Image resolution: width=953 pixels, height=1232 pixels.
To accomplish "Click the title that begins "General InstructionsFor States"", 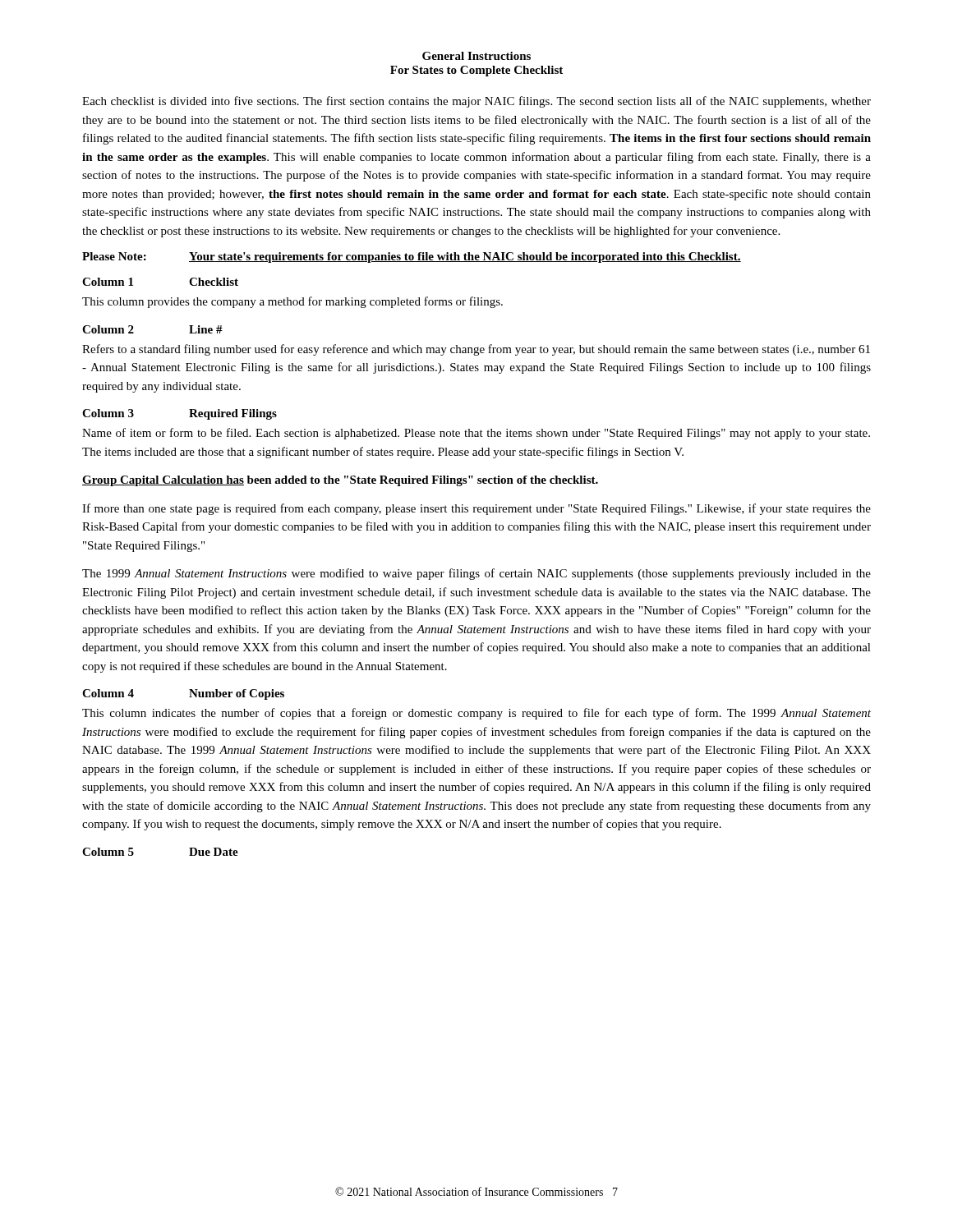I will coord(476,63).
